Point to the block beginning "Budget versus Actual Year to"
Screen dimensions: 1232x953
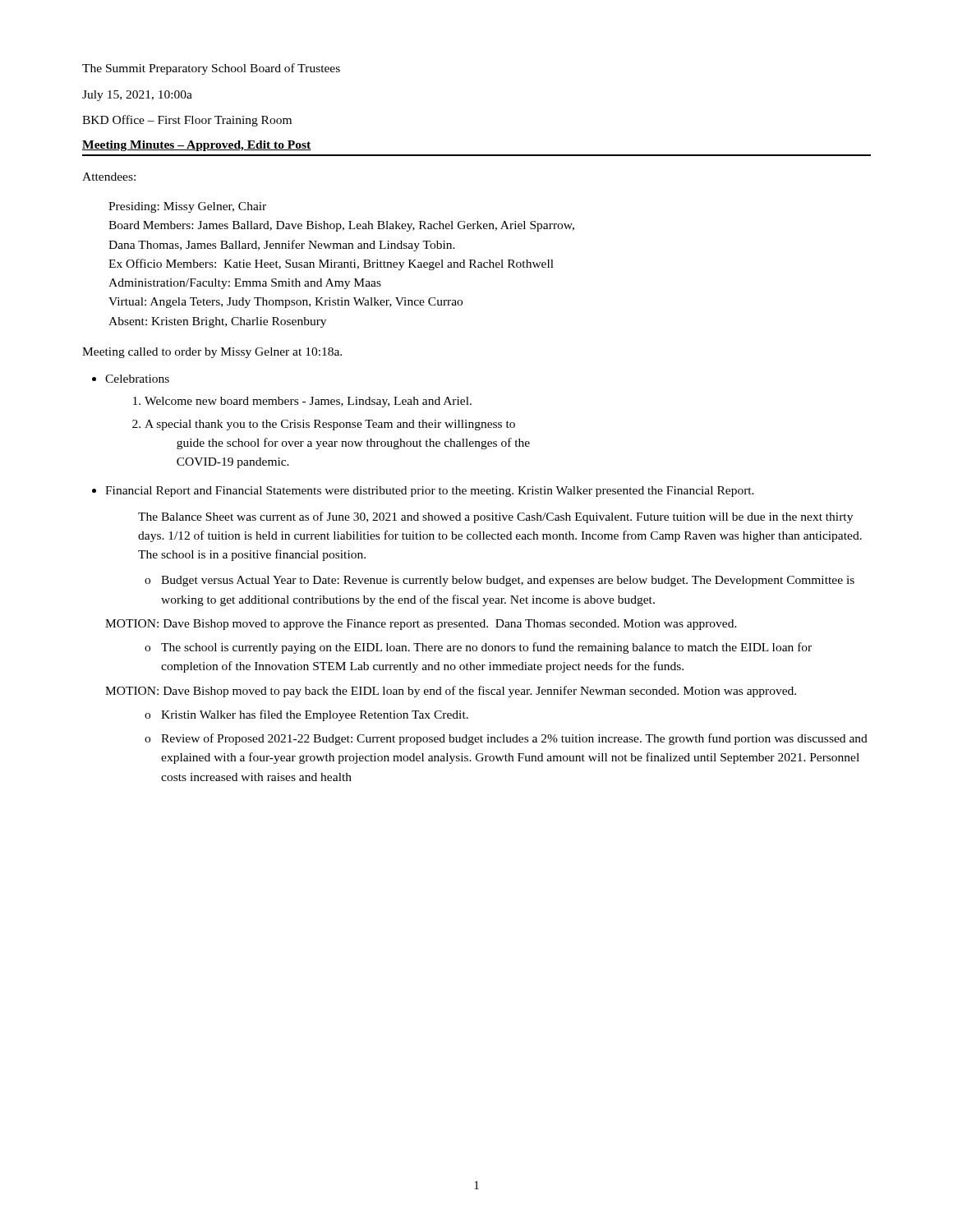tap(508, 589)
